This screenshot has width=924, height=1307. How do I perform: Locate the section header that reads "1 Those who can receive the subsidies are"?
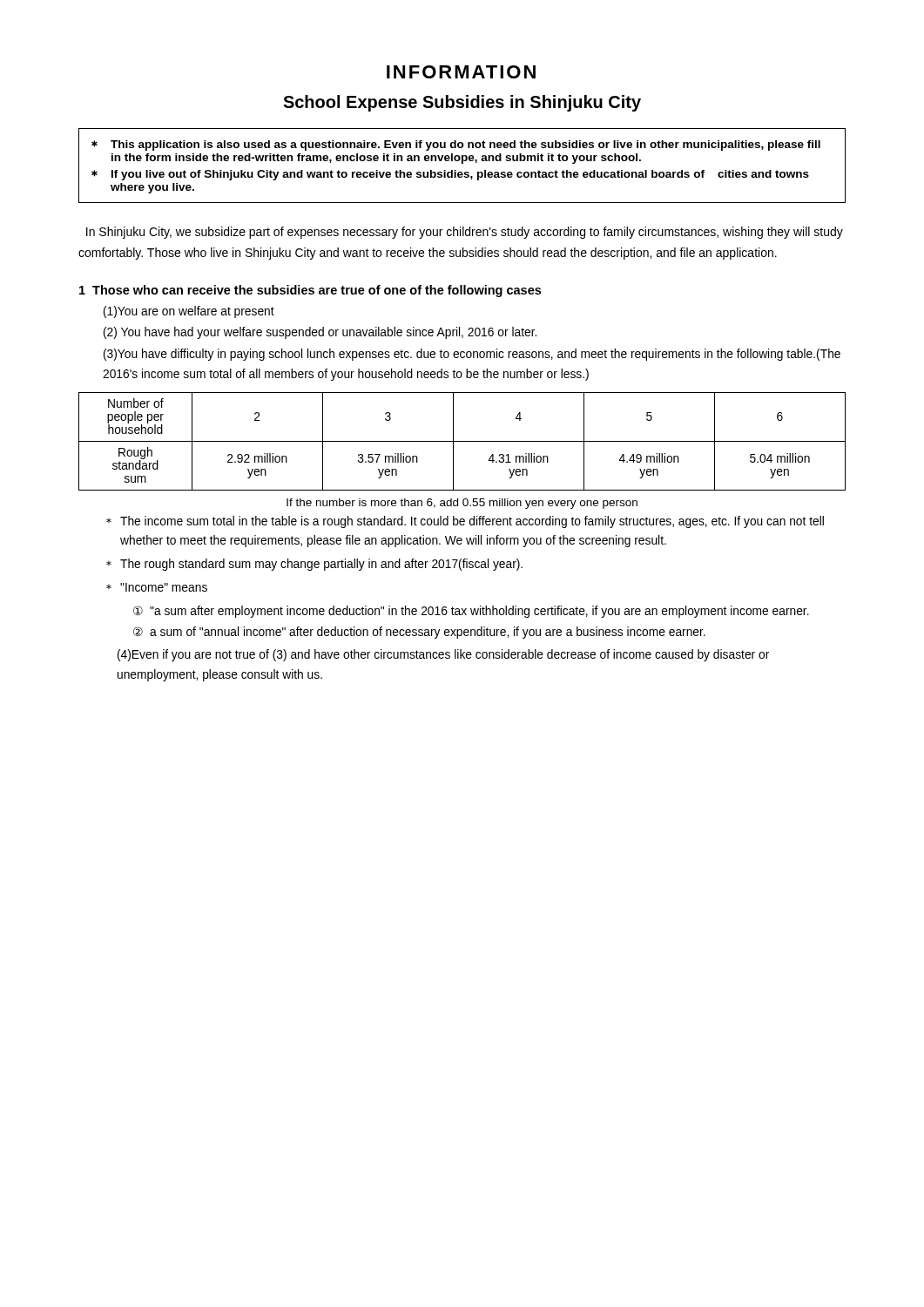(310, 290)
